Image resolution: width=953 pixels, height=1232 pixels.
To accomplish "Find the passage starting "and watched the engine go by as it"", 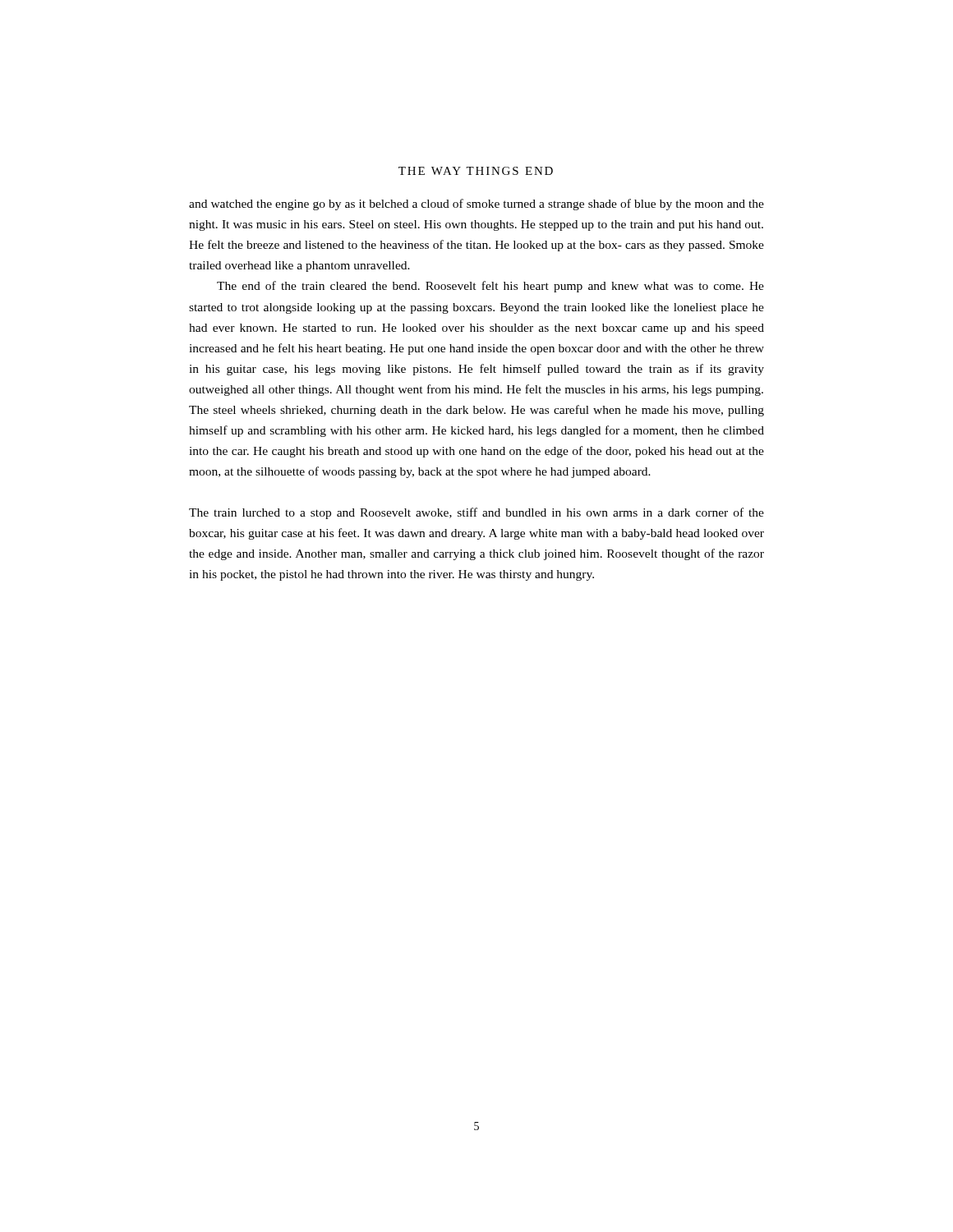I will tap(476, 337).
